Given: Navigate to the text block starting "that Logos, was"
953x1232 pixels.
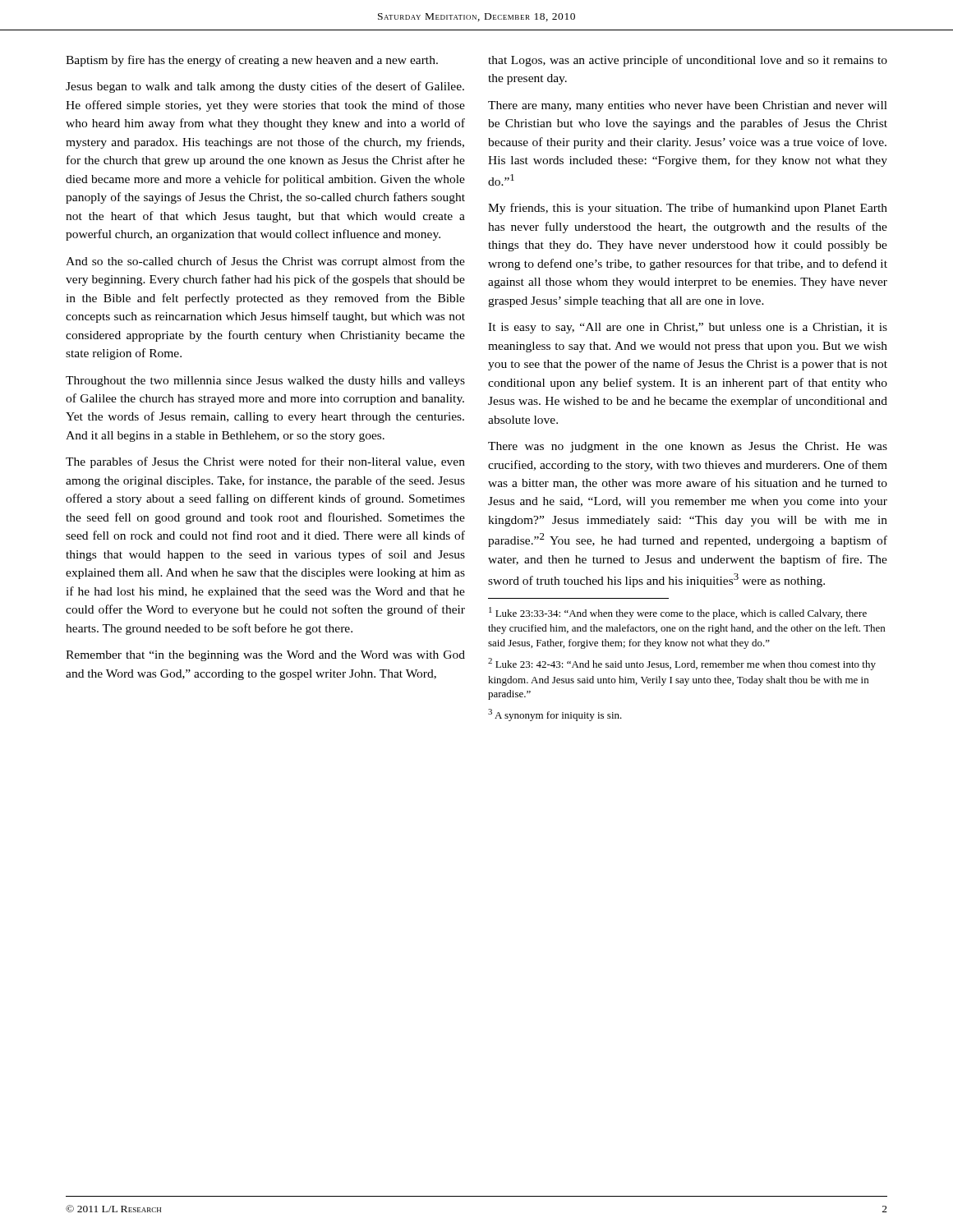Looking at the screenshot, I should click(x=688, y=69).
